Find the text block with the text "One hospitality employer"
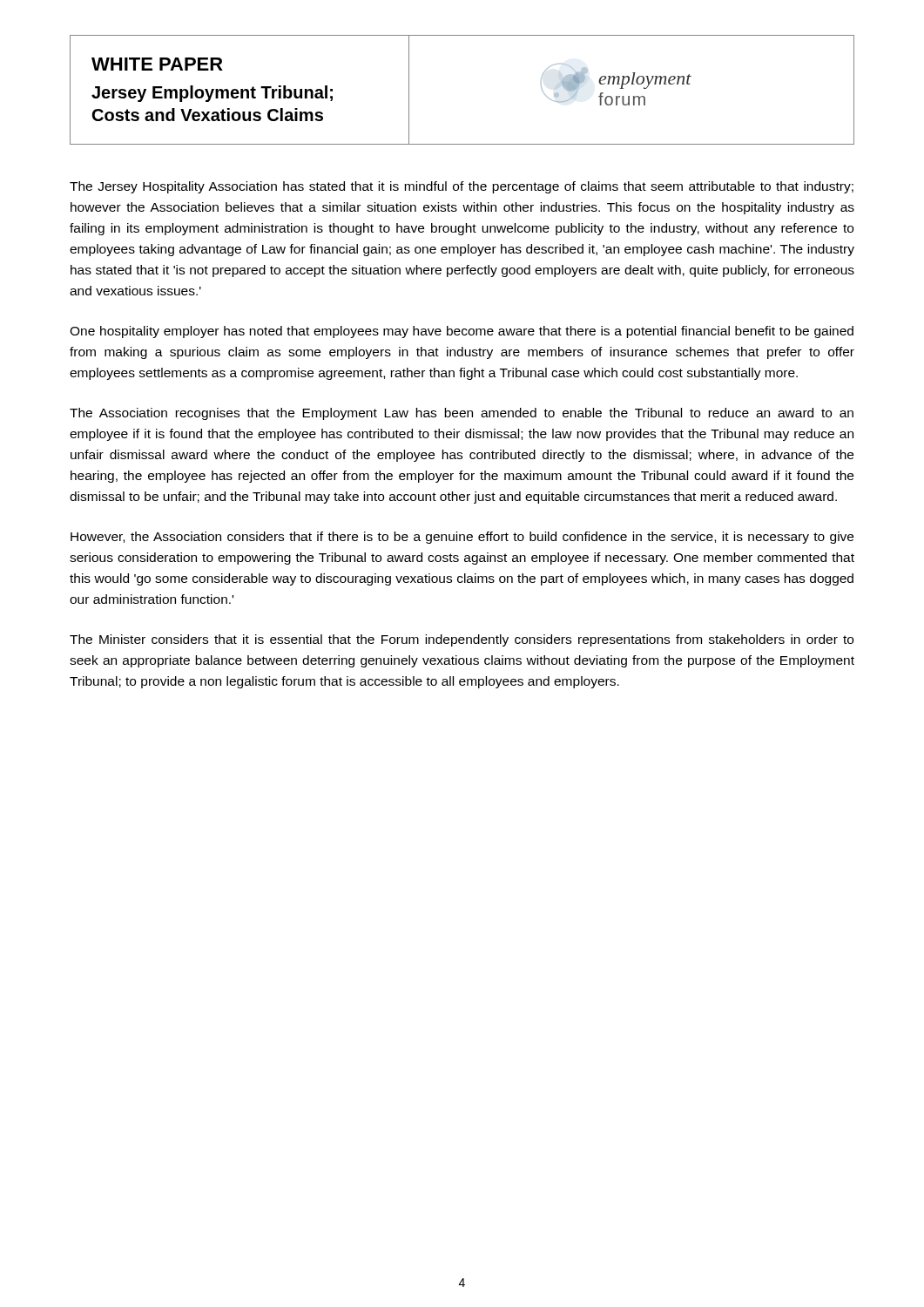Screen dimensions: 1307x924 [x=462, y=352]
